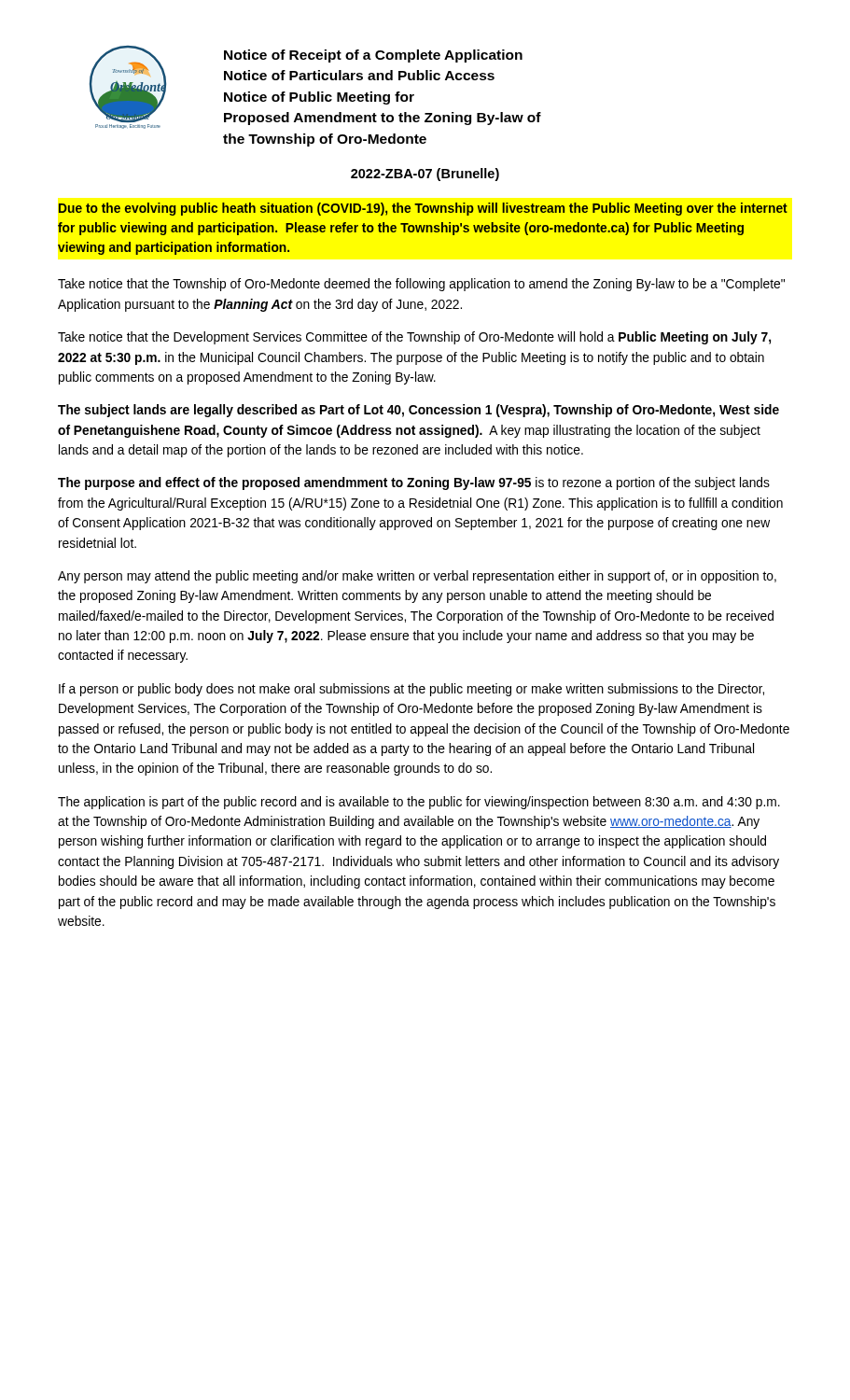Viewport: 850px width, 1400px height.
Task: Navigate to the passage starting "Any person may attend"
Action: click(x=417, y=616)
